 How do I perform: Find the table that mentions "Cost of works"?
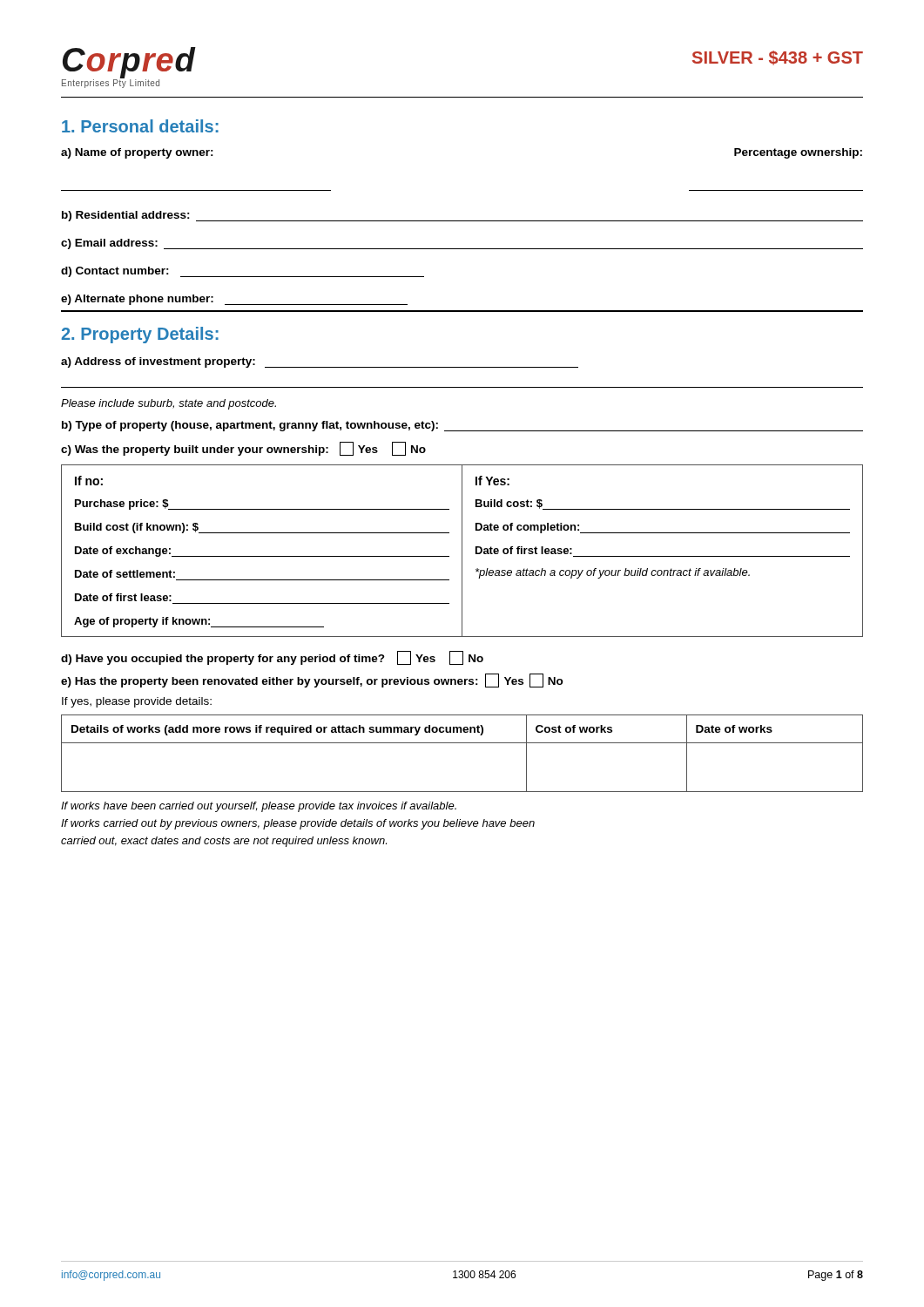(x=462, y=753)
